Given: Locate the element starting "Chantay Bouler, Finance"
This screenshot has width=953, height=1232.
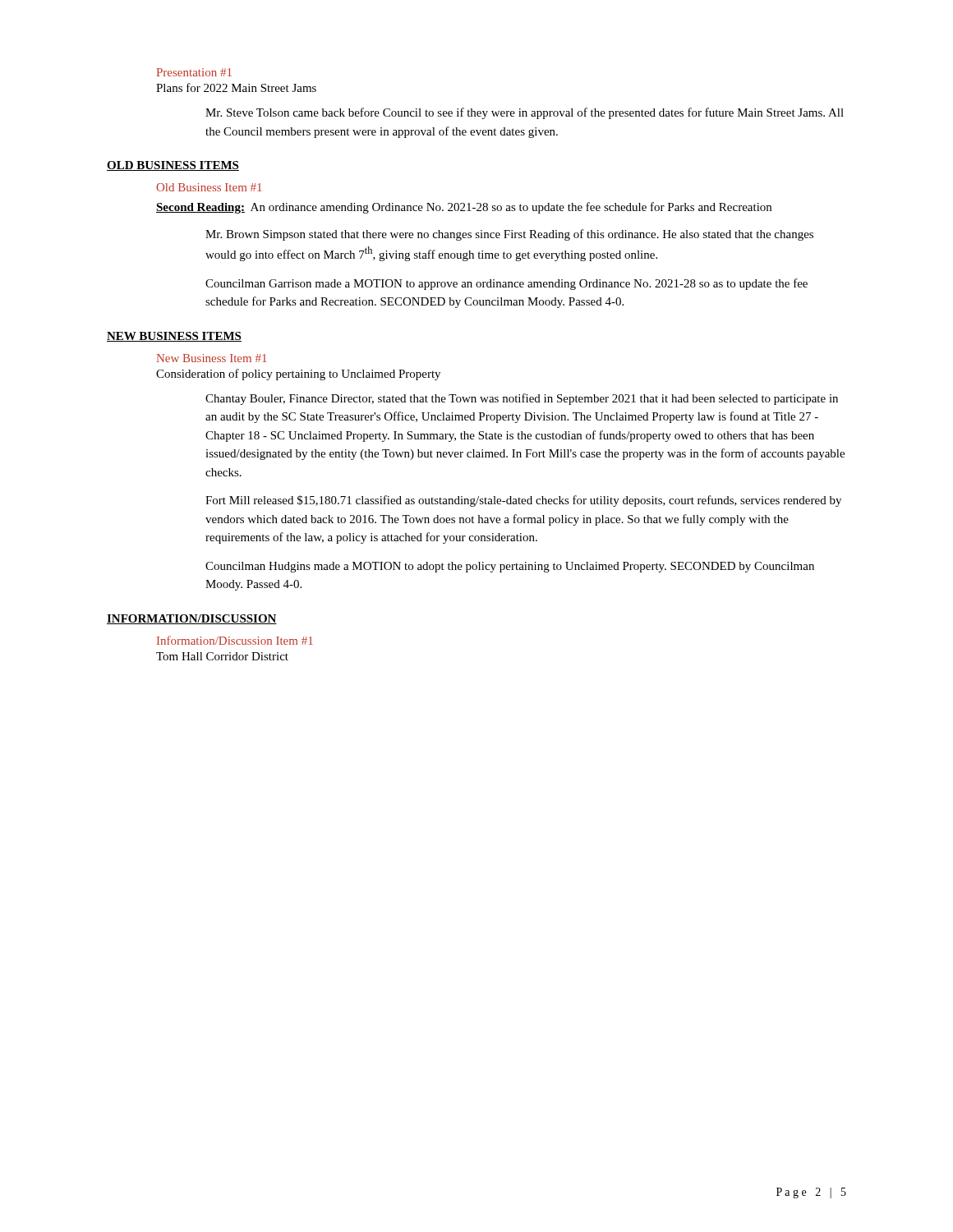Looking at the screenshot, I should pos(526,435).
